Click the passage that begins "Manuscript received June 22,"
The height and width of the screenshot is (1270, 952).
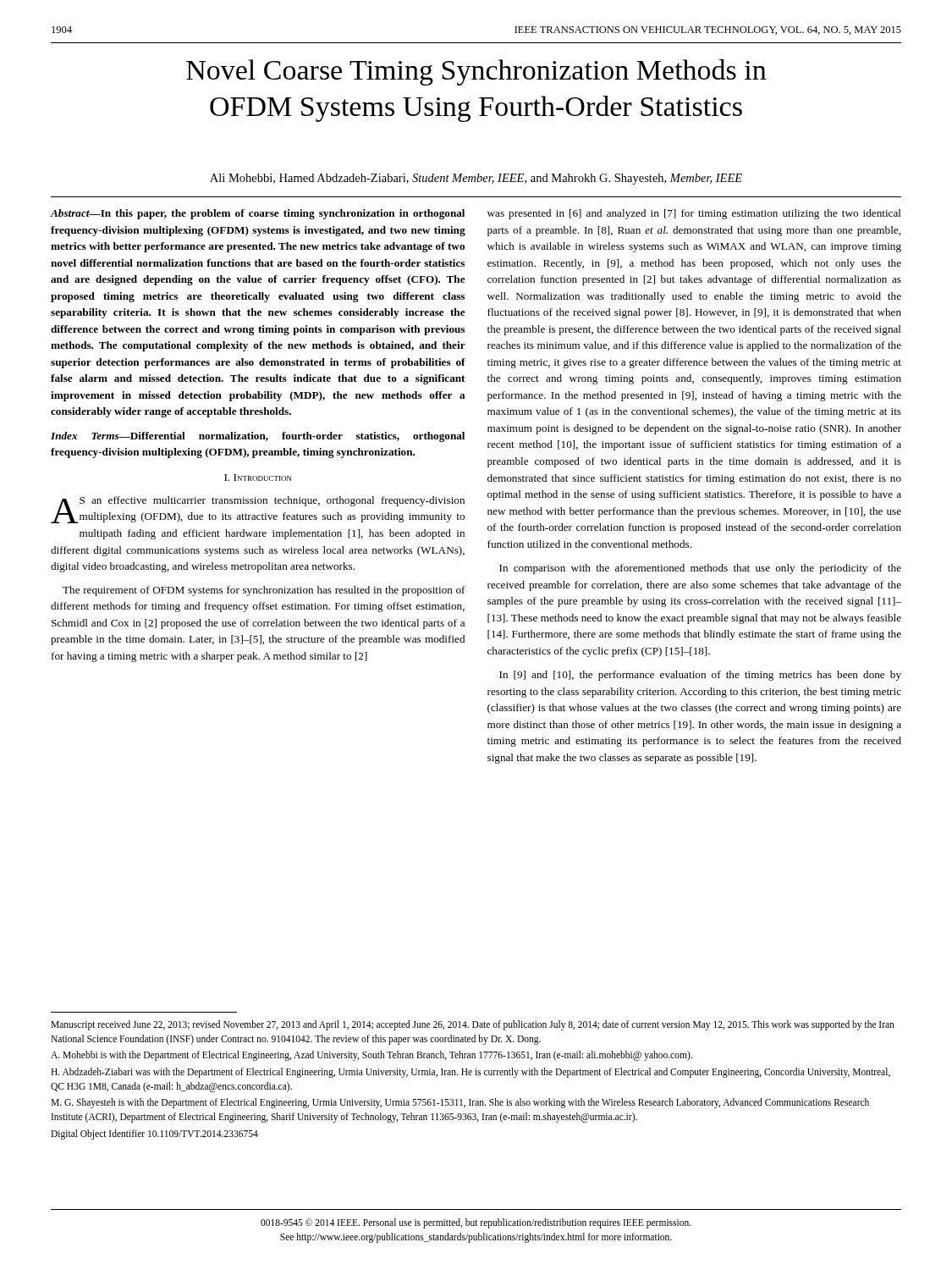pos(476,1079)
